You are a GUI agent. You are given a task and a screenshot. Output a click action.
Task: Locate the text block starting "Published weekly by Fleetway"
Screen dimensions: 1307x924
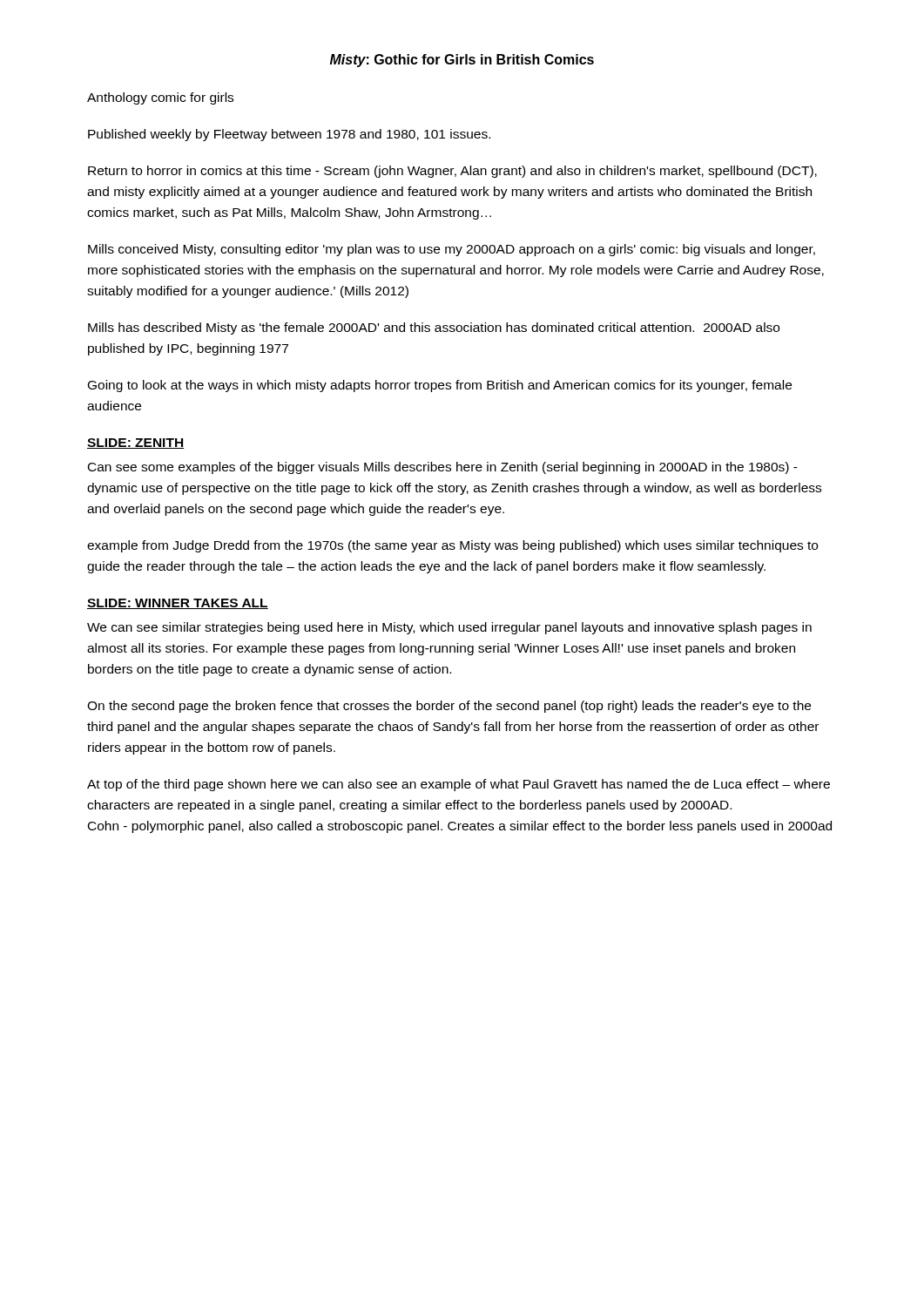pos(289,134)
